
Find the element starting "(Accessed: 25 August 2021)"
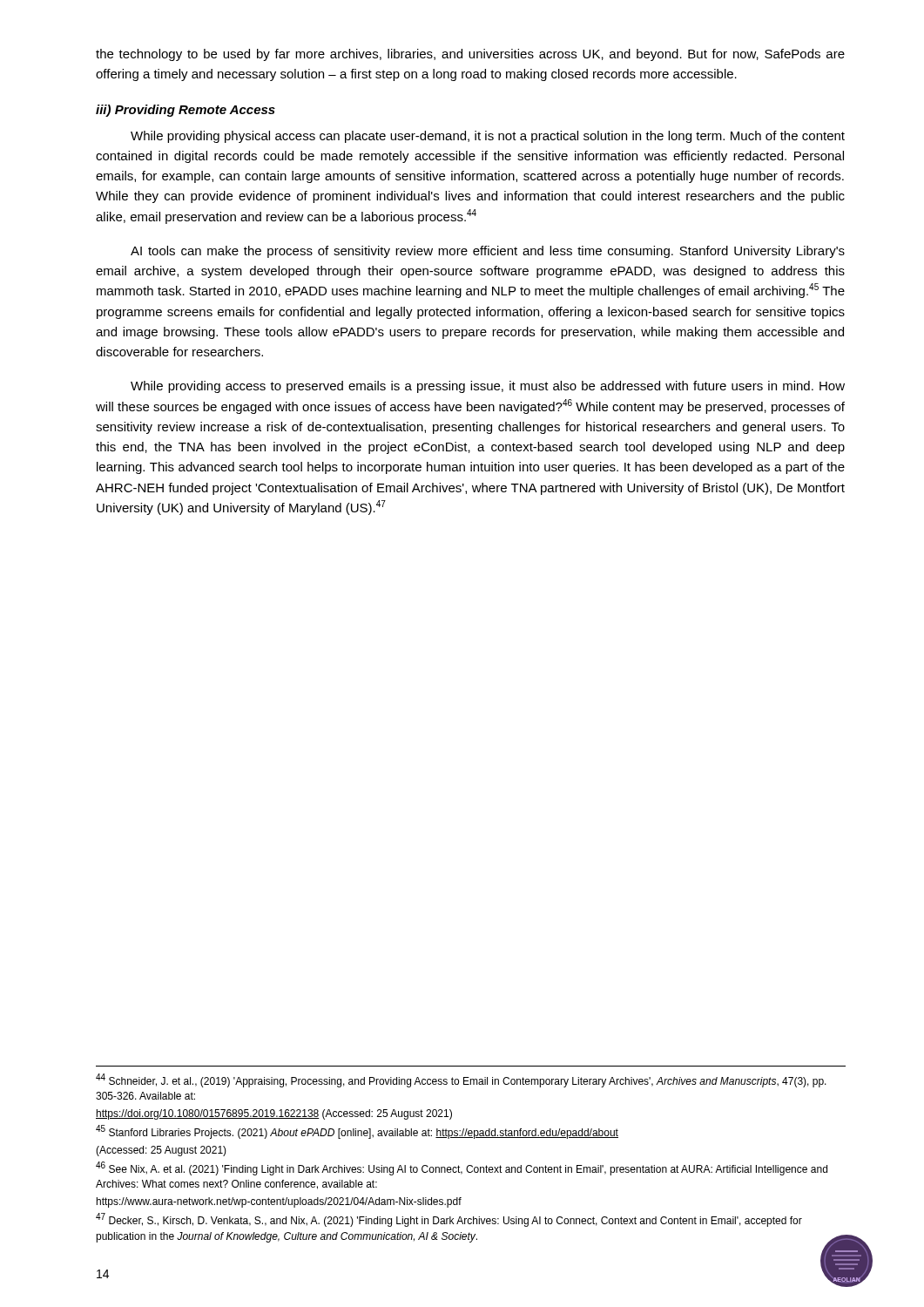[x=161, y=1150]
